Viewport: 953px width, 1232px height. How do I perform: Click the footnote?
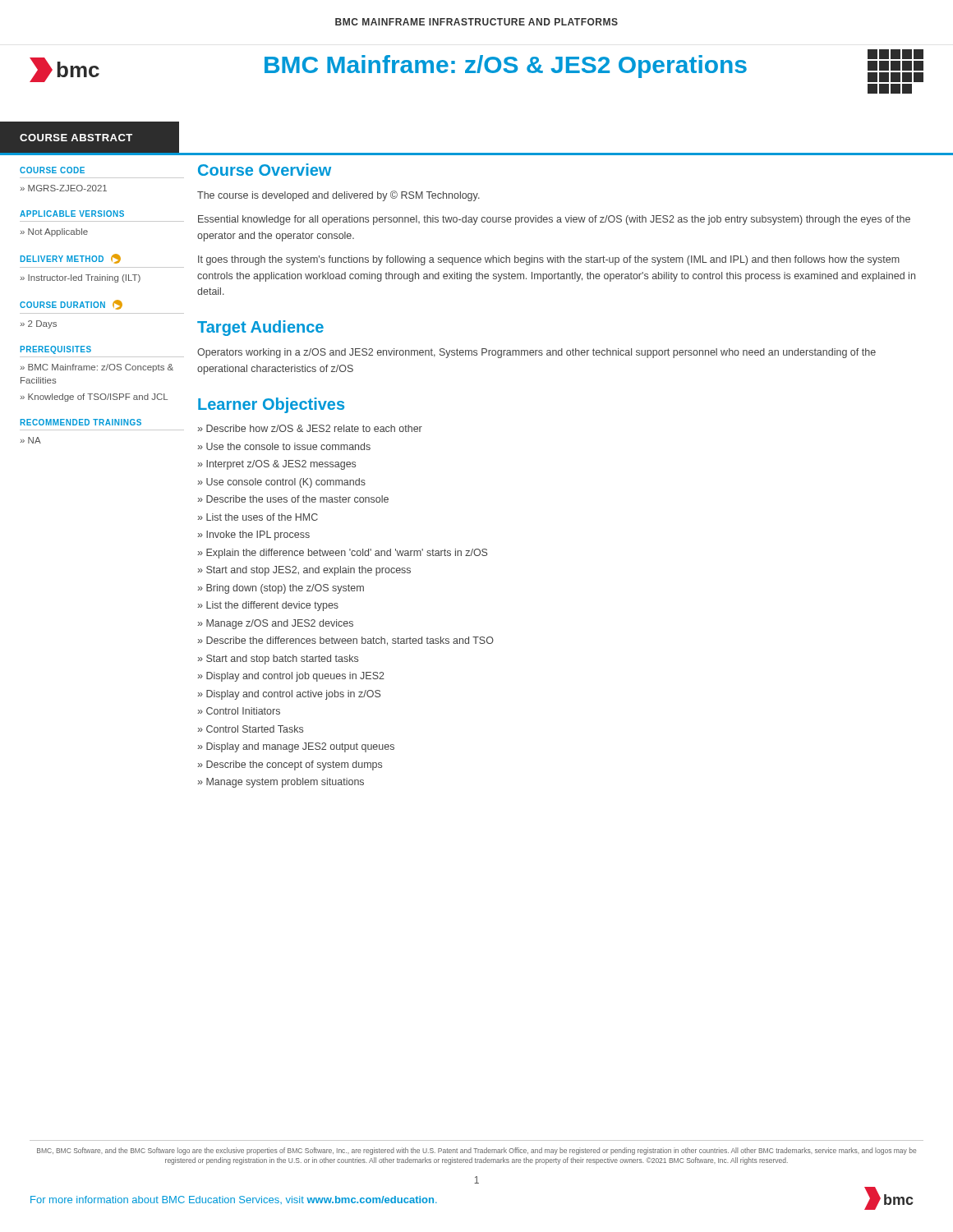[476, 1155]
